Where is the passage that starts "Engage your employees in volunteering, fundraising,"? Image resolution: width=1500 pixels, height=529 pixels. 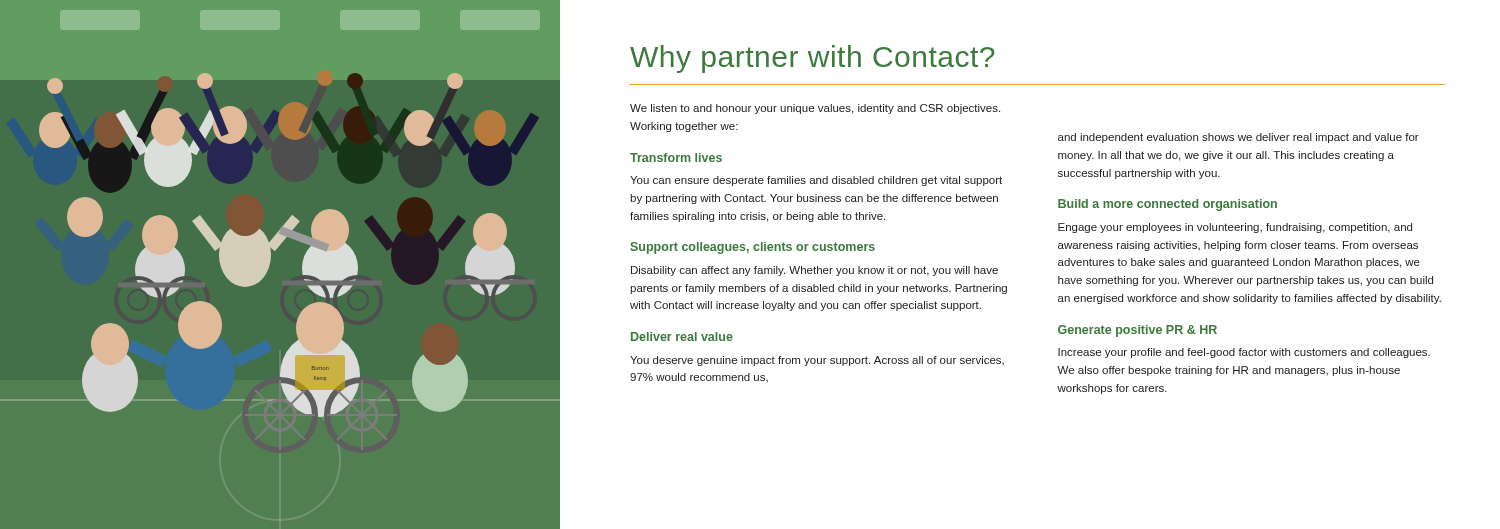point(1250,262)
